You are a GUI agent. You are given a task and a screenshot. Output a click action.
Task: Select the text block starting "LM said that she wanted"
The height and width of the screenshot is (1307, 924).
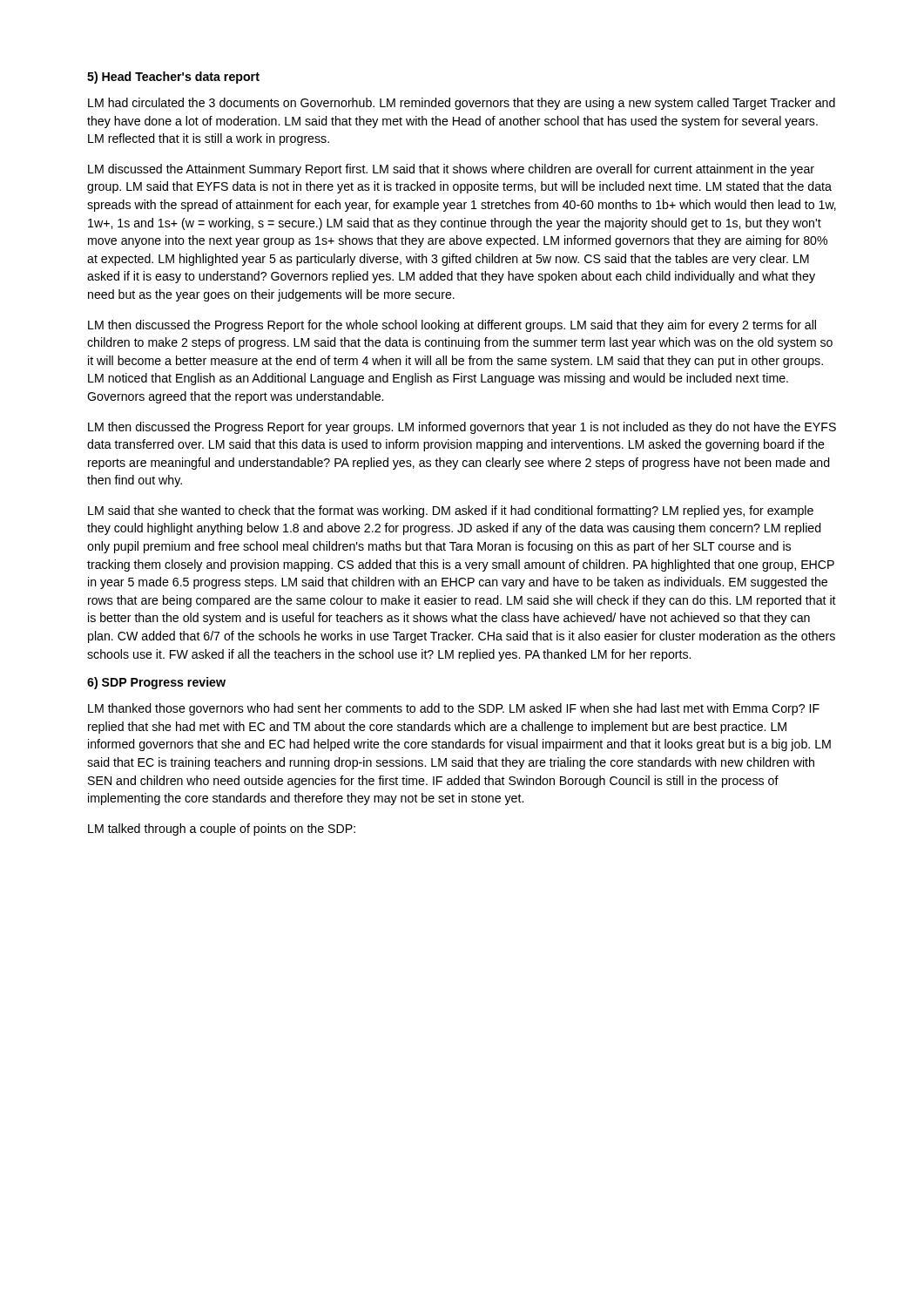click(461, 582)
